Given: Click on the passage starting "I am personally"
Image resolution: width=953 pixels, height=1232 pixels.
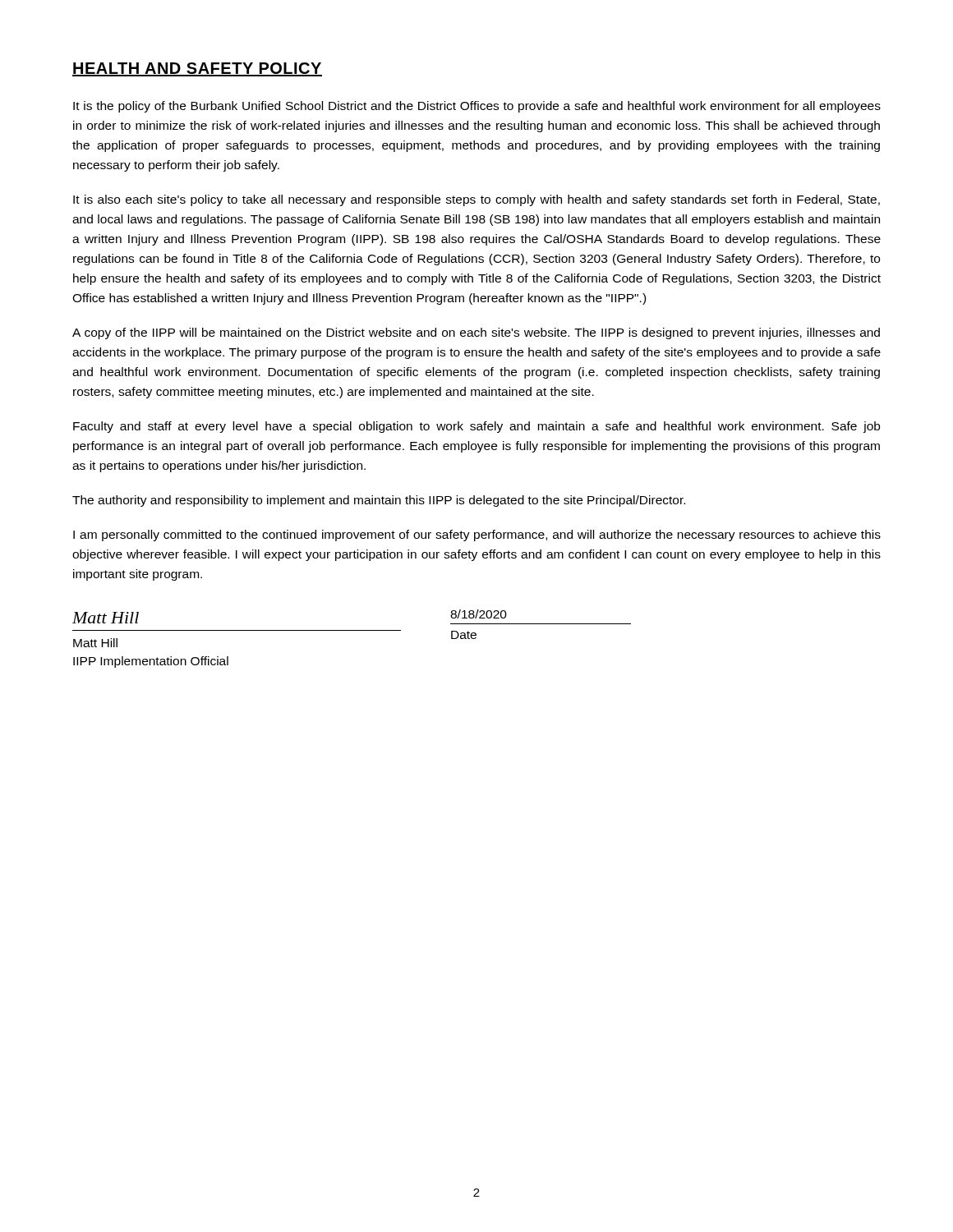Looking at the screenshot, I should point(476,554).
